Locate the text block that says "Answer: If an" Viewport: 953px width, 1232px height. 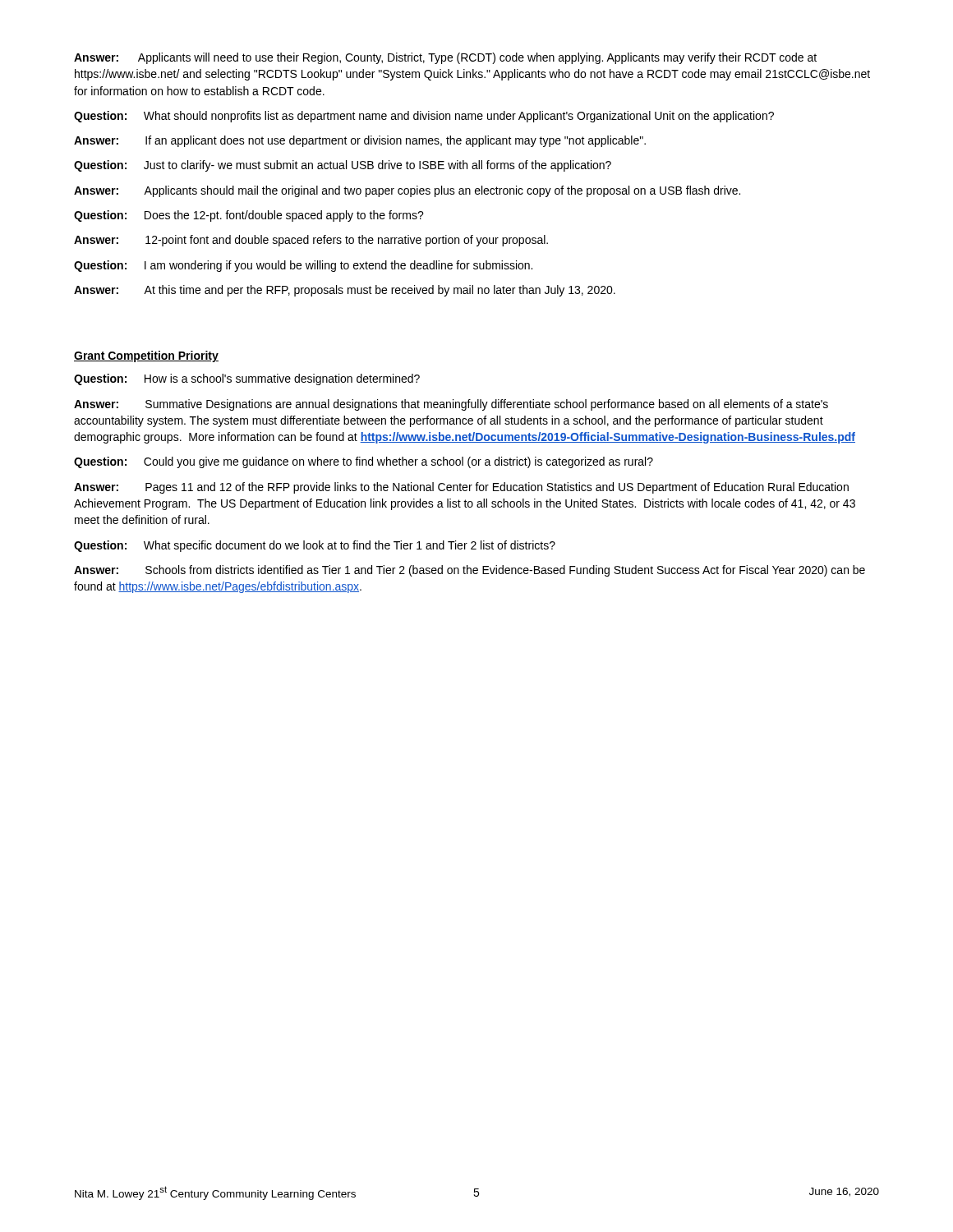coord(476,141)
